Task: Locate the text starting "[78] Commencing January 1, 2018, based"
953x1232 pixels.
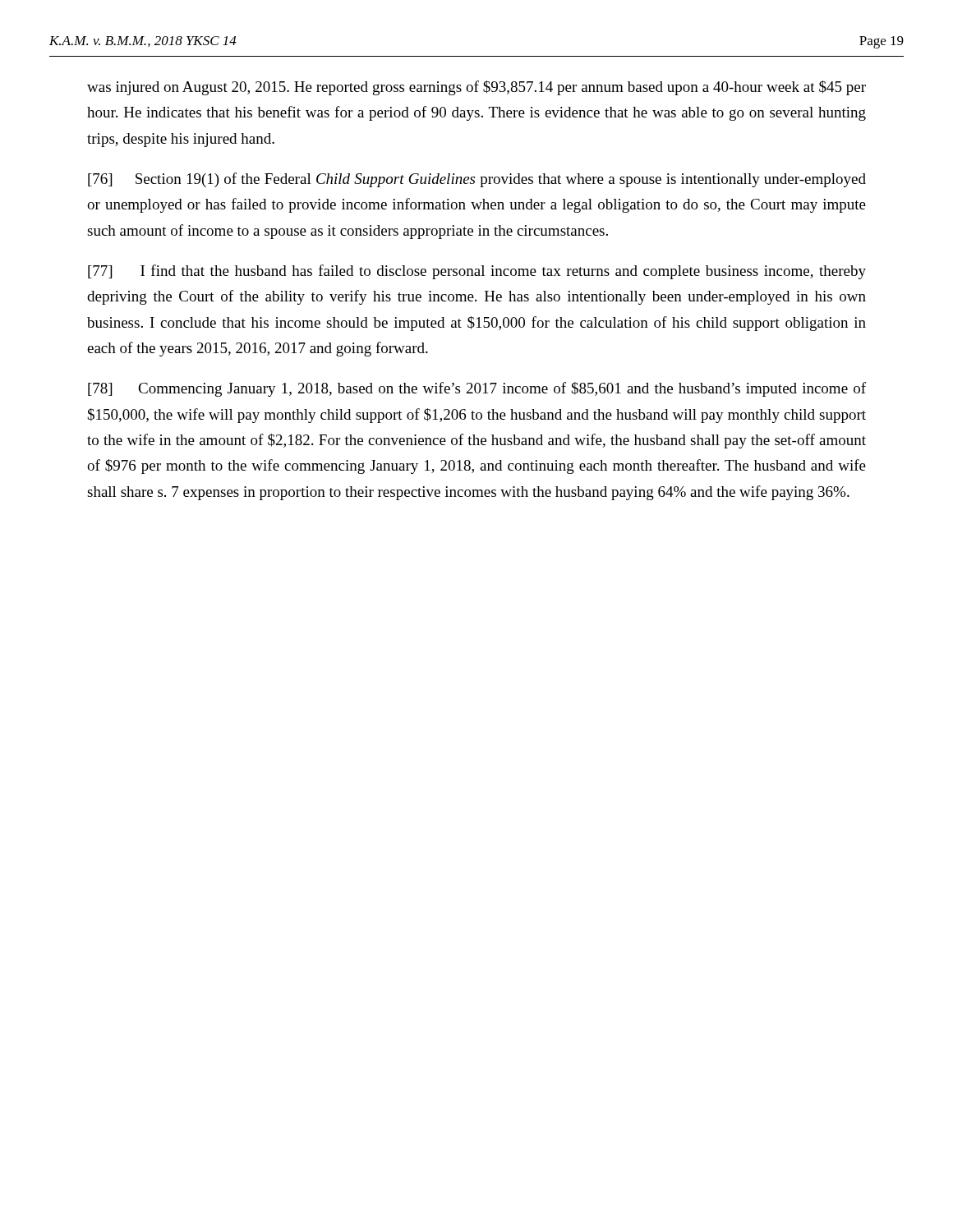Action: (476, 440)
